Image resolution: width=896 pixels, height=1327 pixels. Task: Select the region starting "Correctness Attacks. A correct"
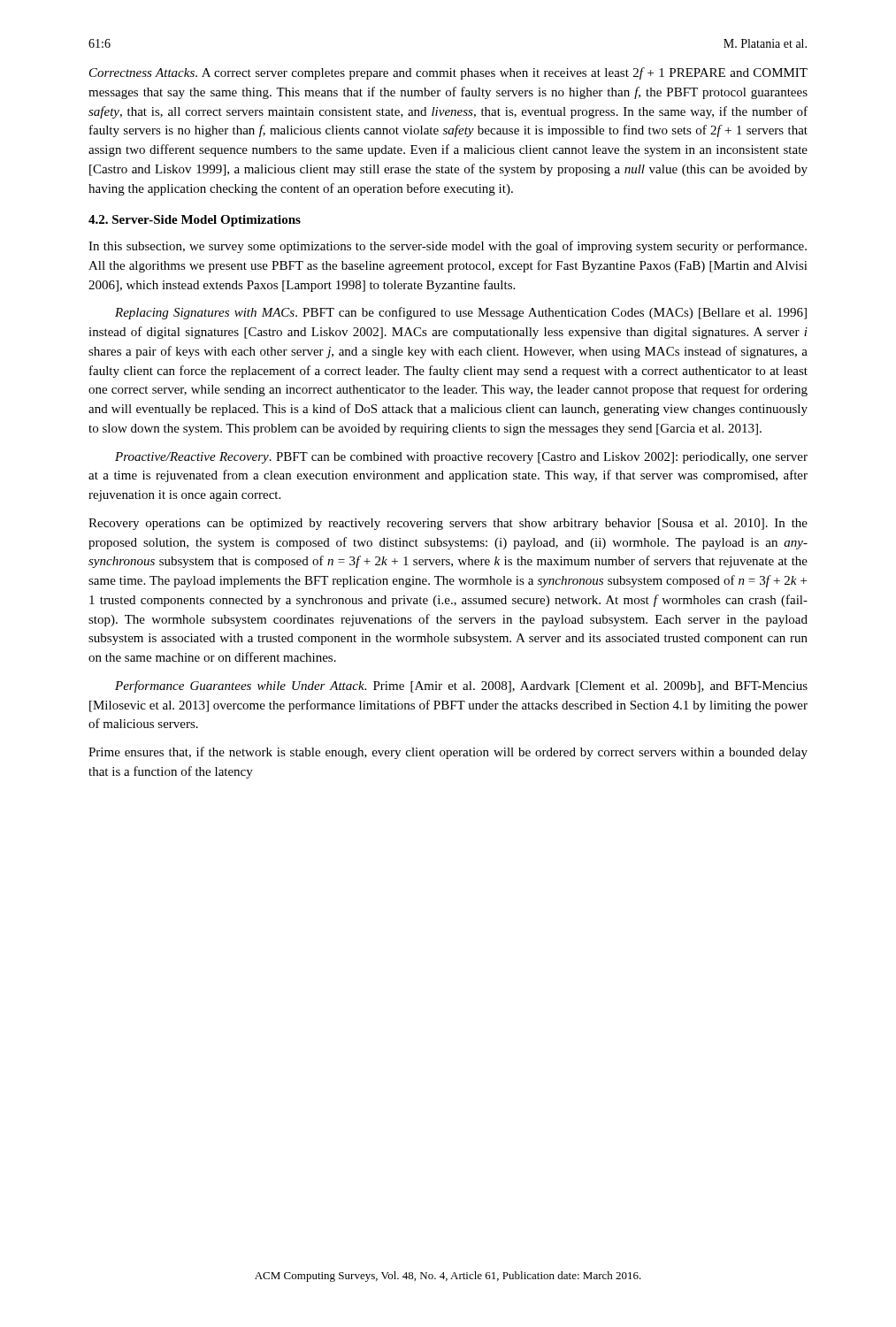(x=448, y=131)
